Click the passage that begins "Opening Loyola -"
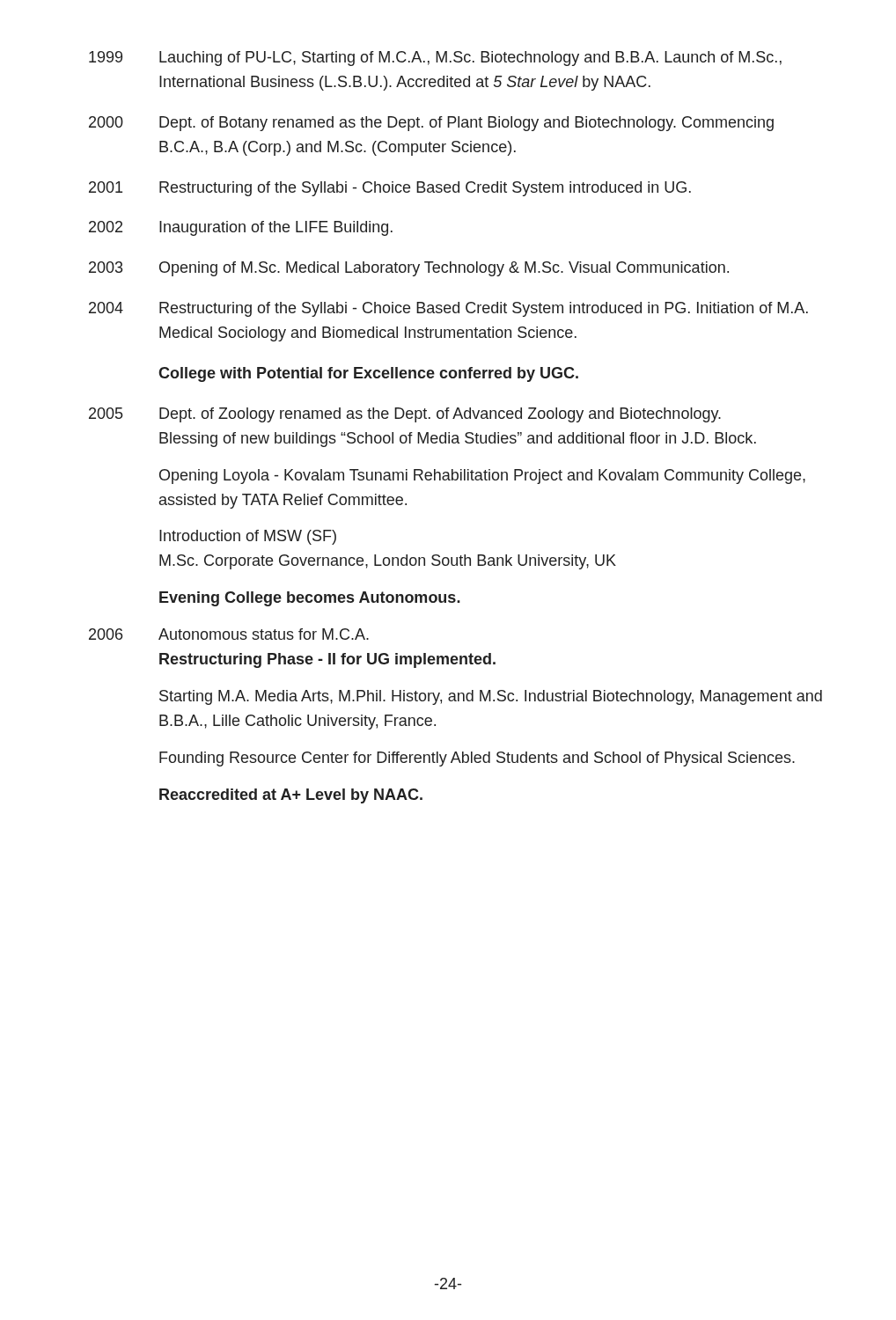The image size is (896, 1320). click(x=482, y=487)
